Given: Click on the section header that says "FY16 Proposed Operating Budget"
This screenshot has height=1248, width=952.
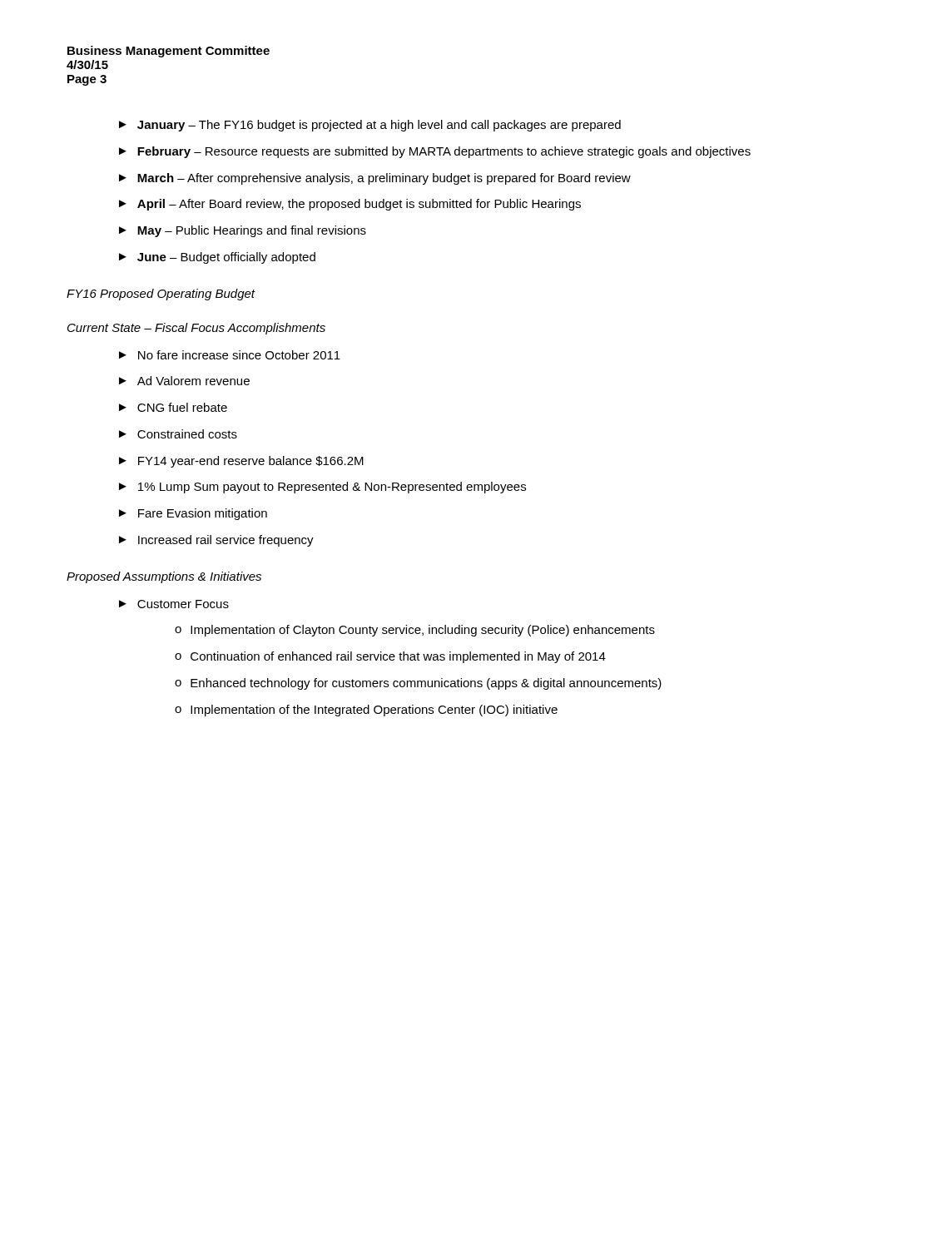Looking at the screenshot, I should coord(161,293).
